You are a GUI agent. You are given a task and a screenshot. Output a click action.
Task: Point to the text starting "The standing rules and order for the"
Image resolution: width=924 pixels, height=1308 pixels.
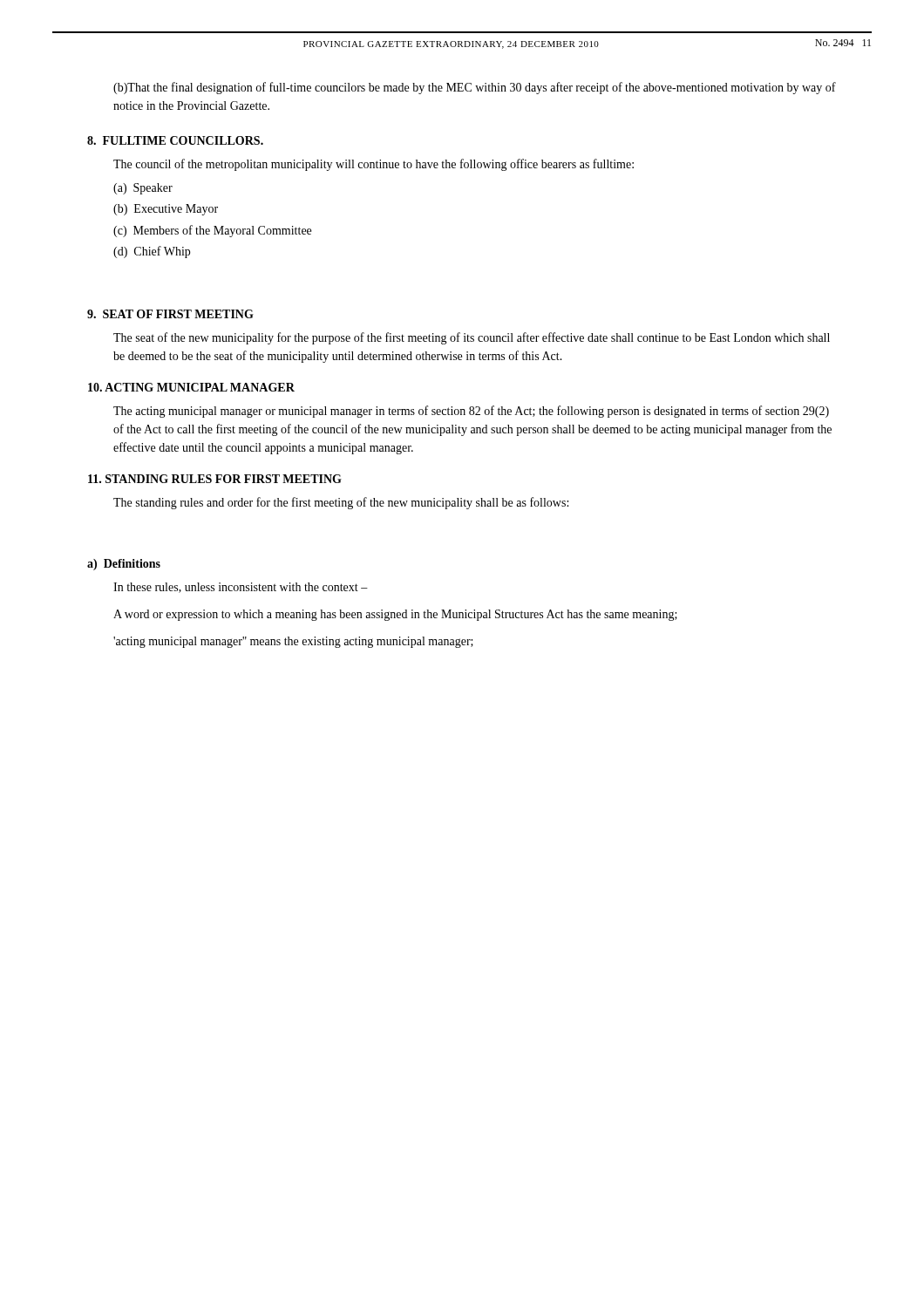[341, 502]
